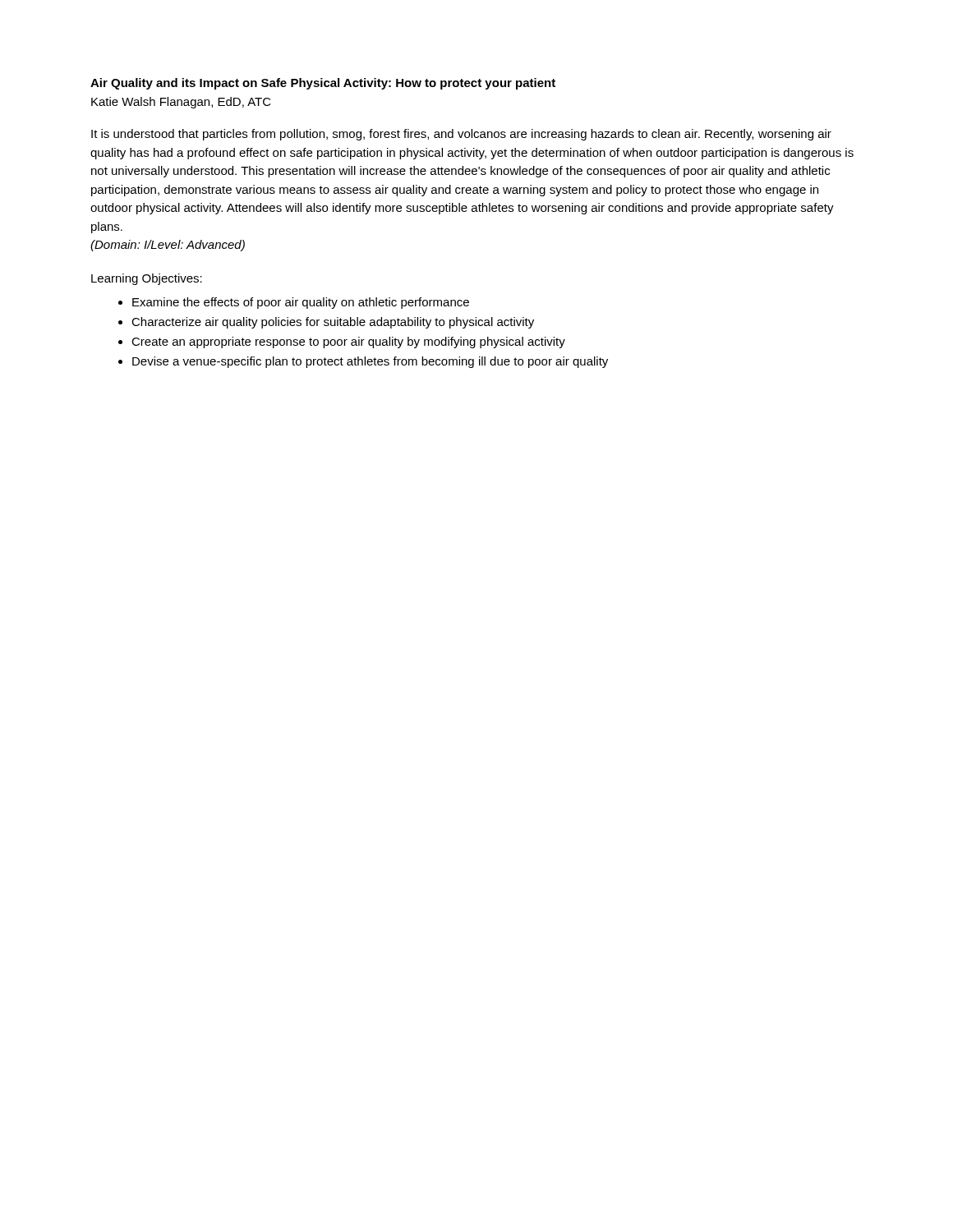The image size is (953, 1232).
Task: Find the section header that reads "Katie Walsh Flanagan, EdD, ATC"
Action: tap(181, 101)
